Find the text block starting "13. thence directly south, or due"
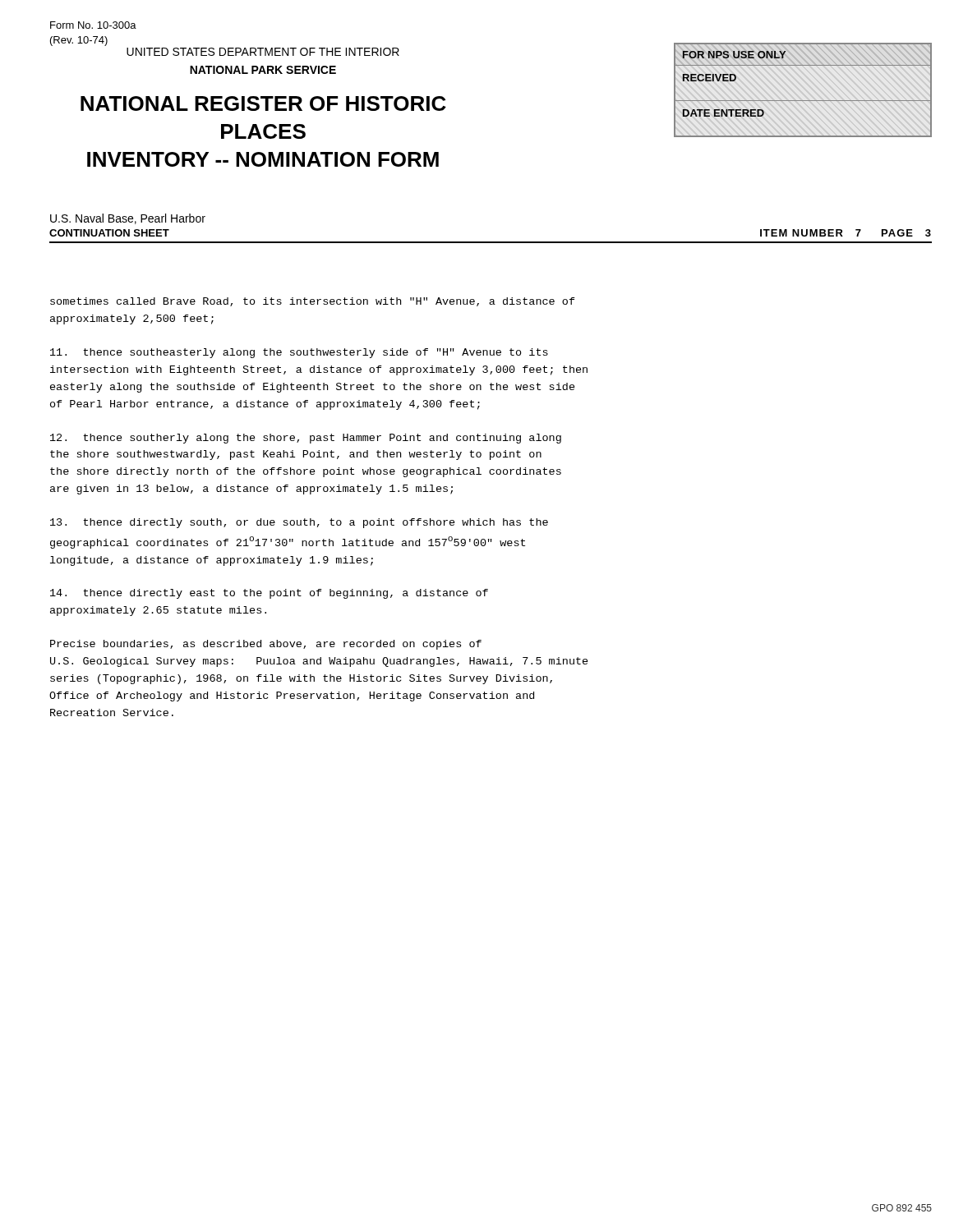The image size is (977, 1232). 299,542
